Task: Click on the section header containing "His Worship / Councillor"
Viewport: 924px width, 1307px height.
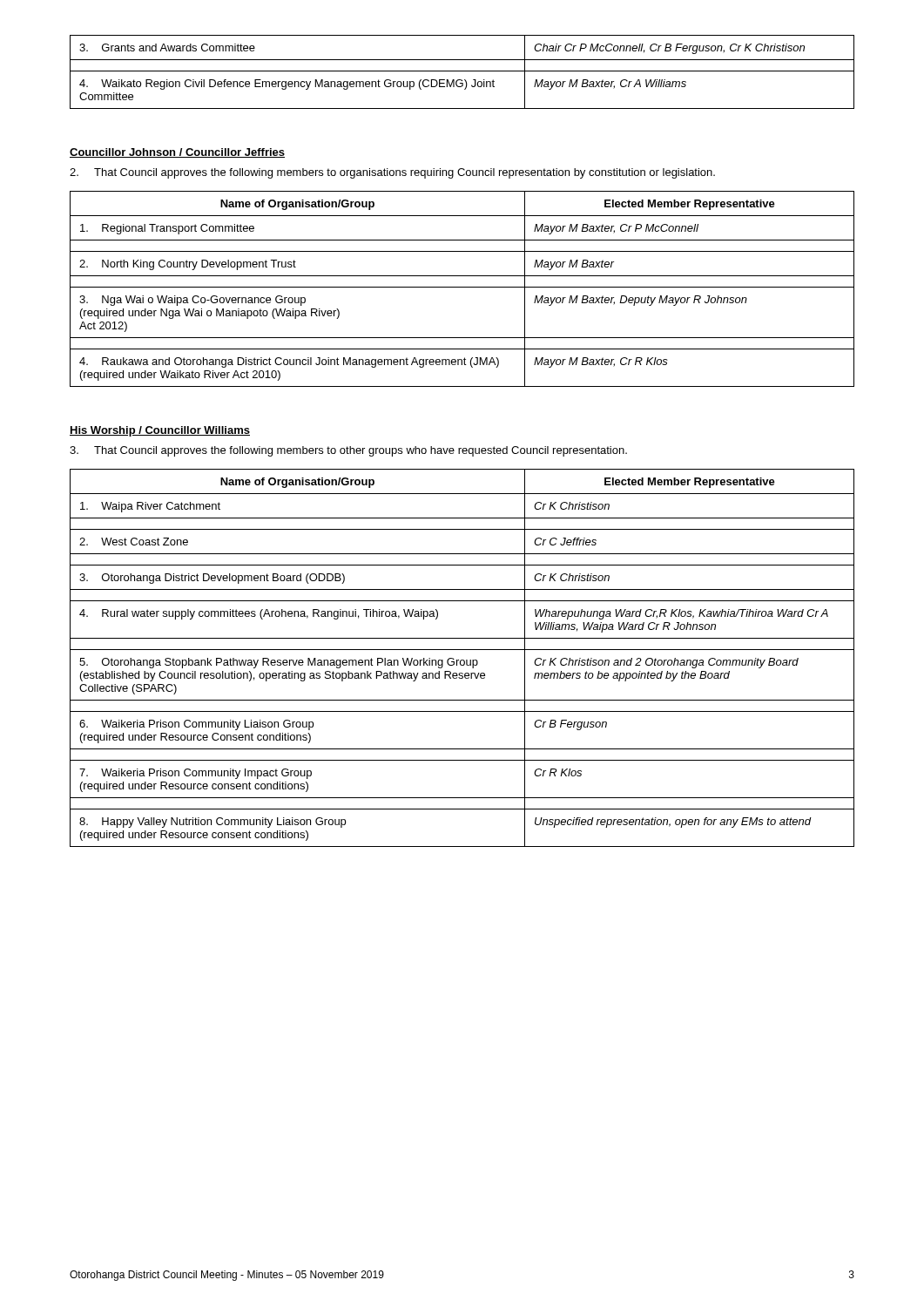Action: (x=160, y=430)
